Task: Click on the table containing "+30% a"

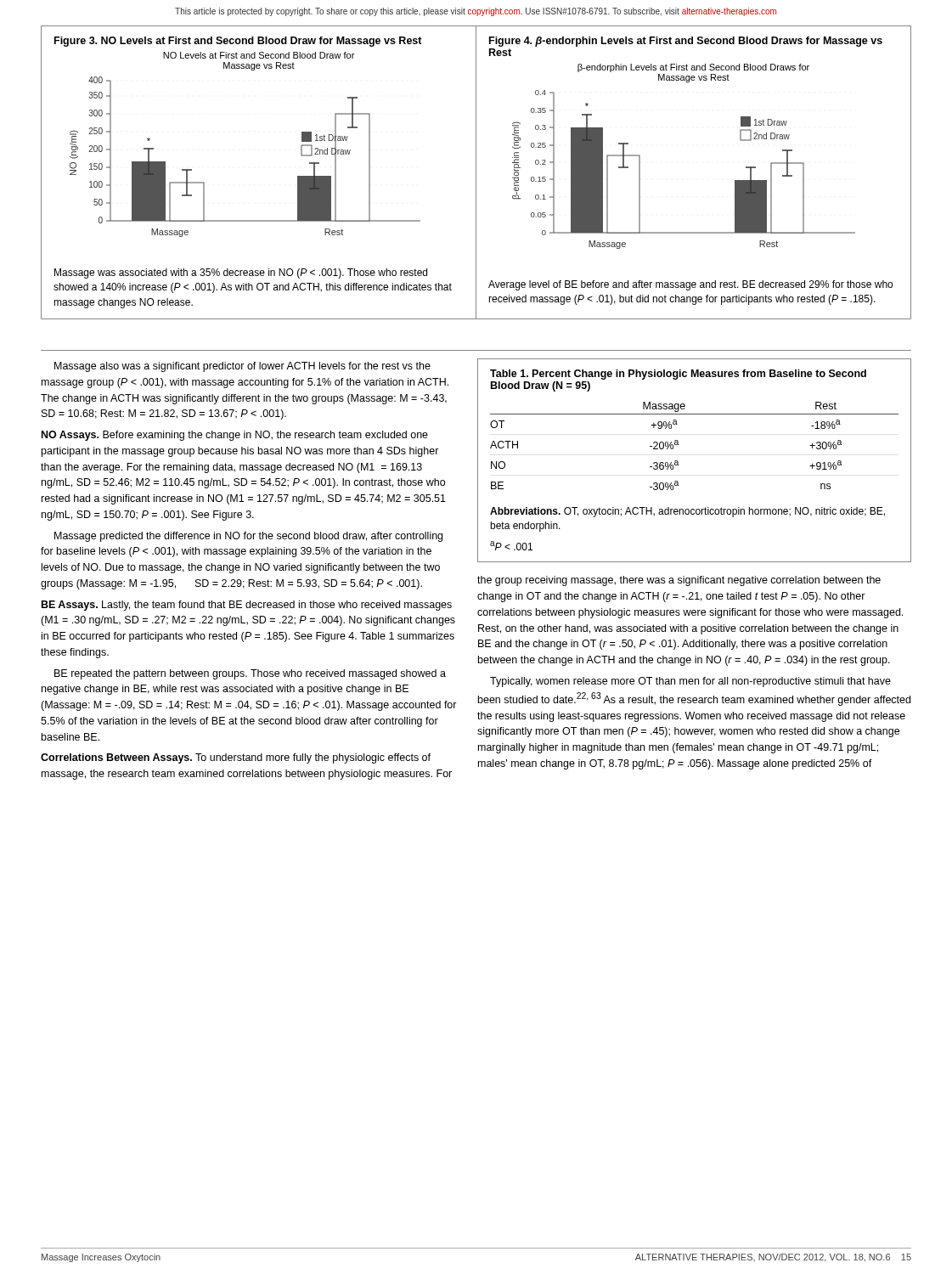Action: coord(694,460)
